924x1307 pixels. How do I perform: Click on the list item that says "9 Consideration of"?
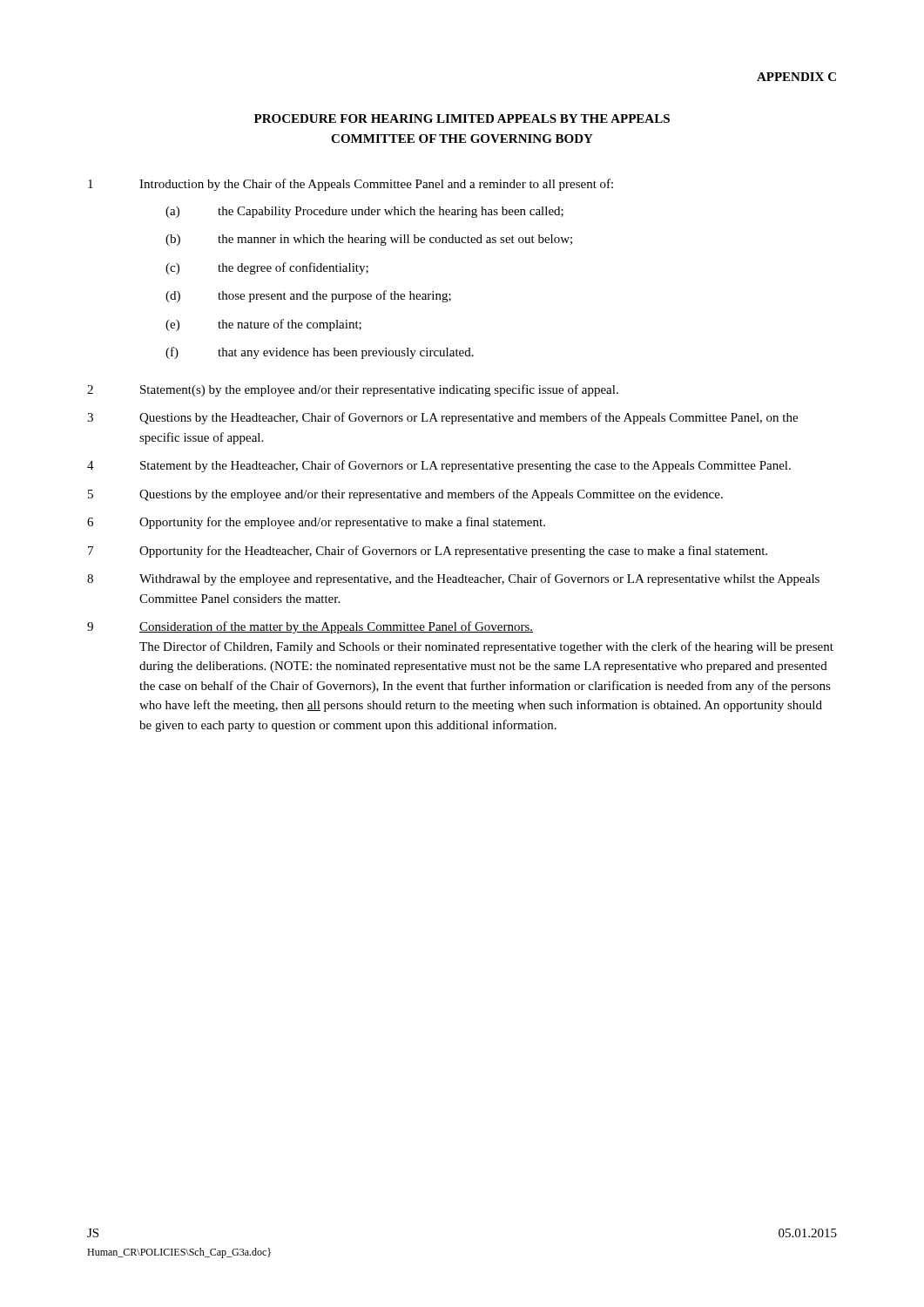pos(462,676)
